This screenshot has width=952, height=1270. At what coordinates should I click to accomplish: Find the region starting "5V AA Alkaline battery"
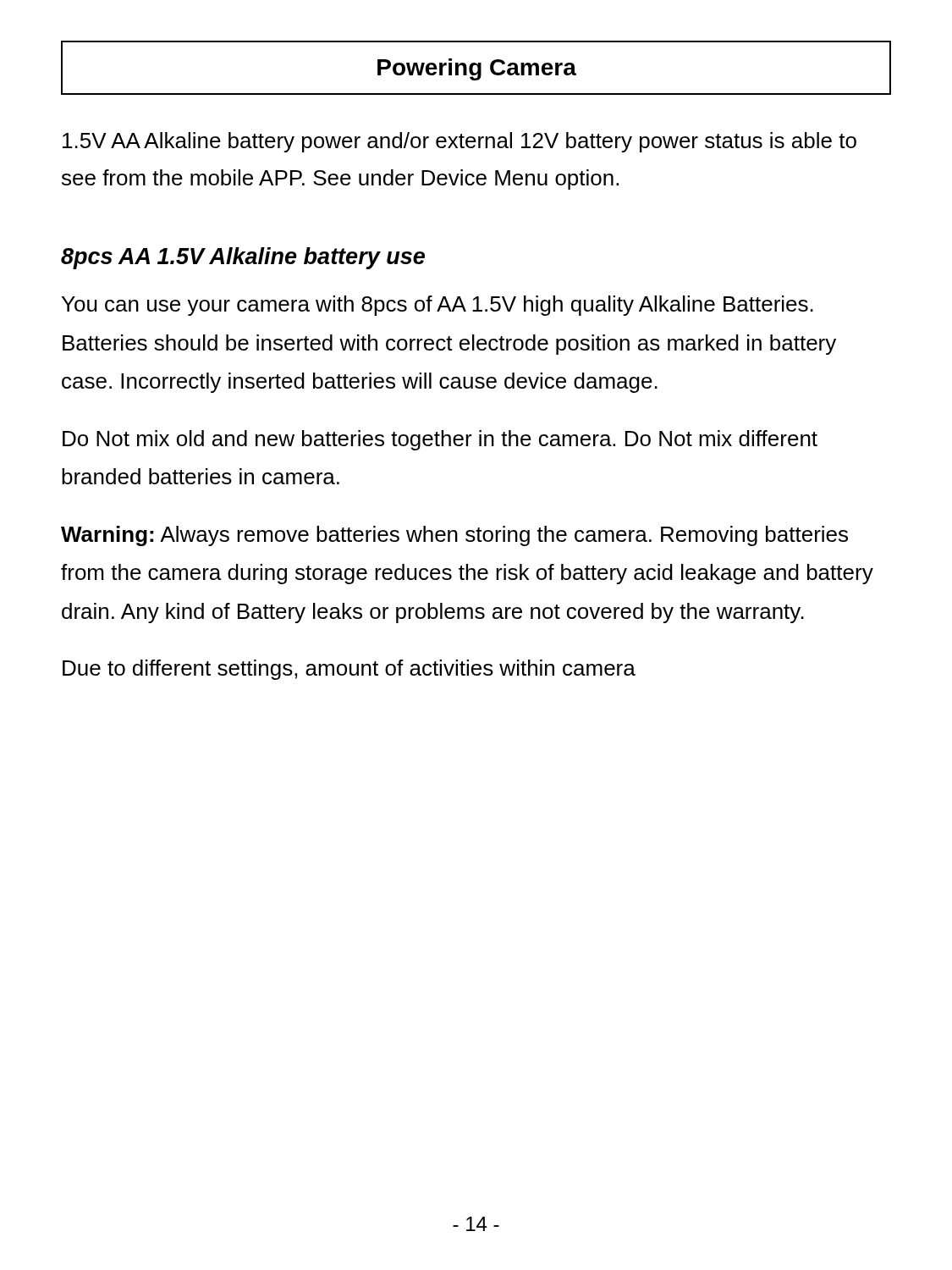(459, 159)
